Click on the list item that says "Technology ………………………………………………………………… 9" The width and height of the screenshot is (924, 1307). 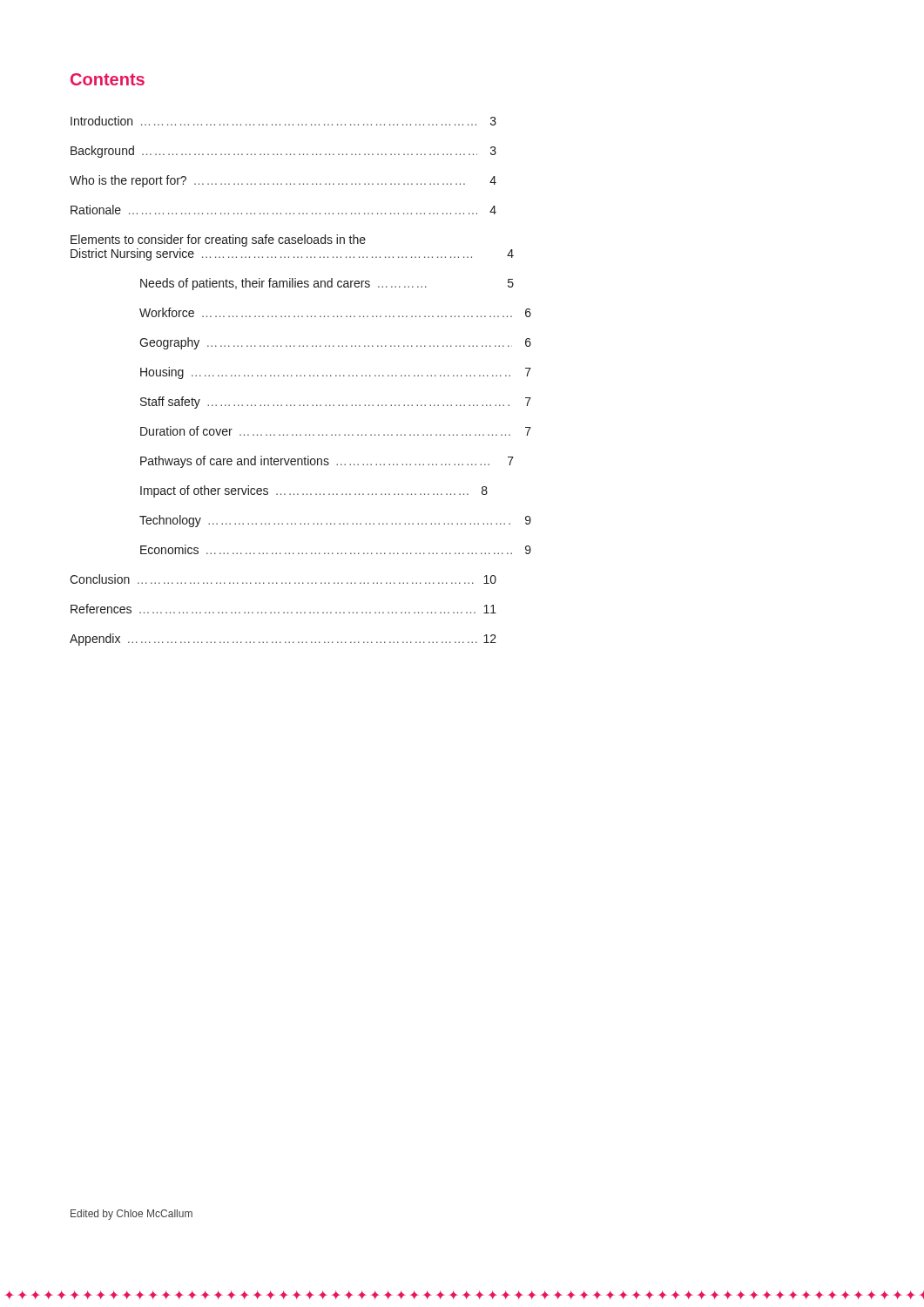[x=335, y=520]
